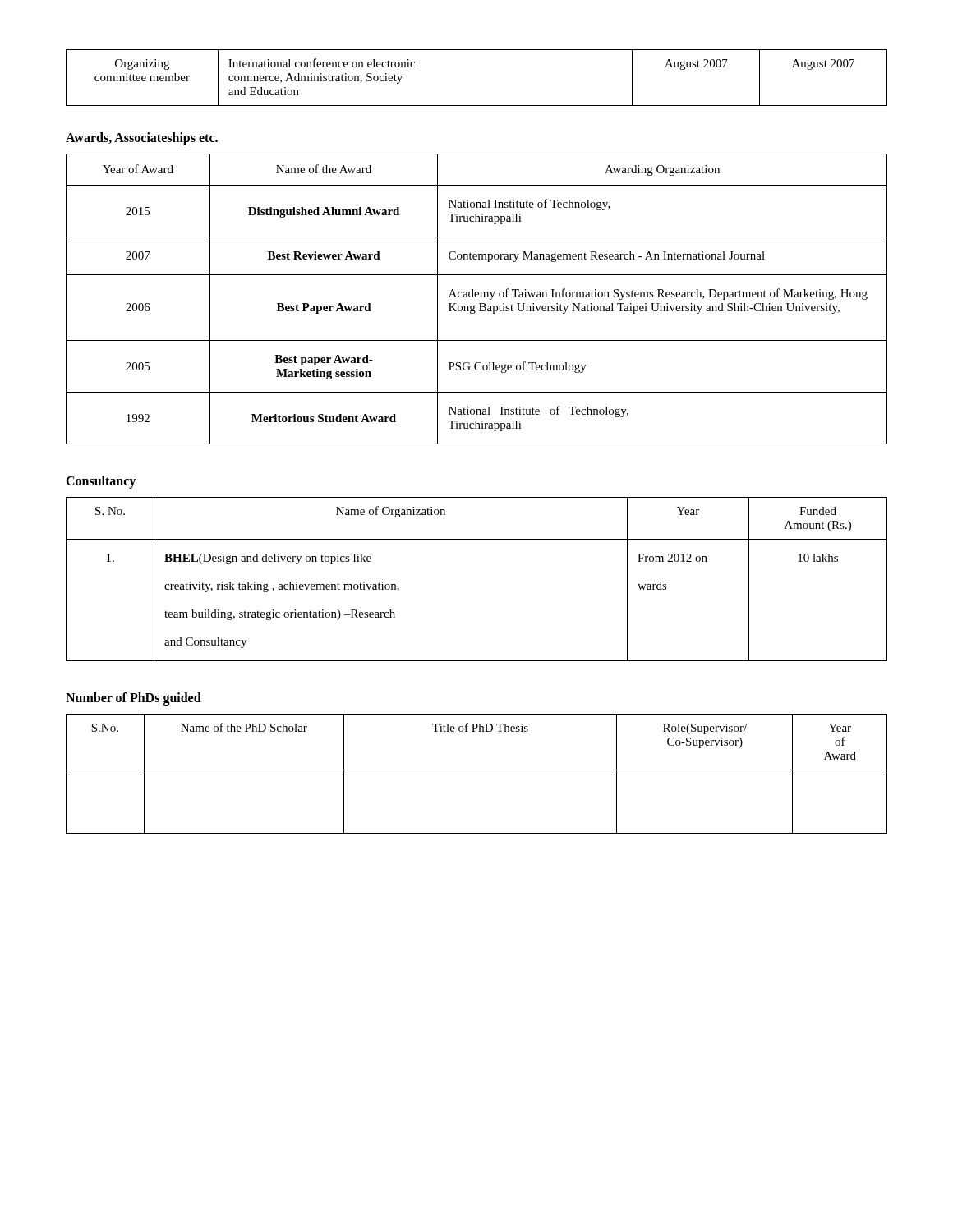Select the section header with the text "Awards, Associateships etc."
Image resolution: width=953 pixels, height=1232 pixels.
(142, 138)
